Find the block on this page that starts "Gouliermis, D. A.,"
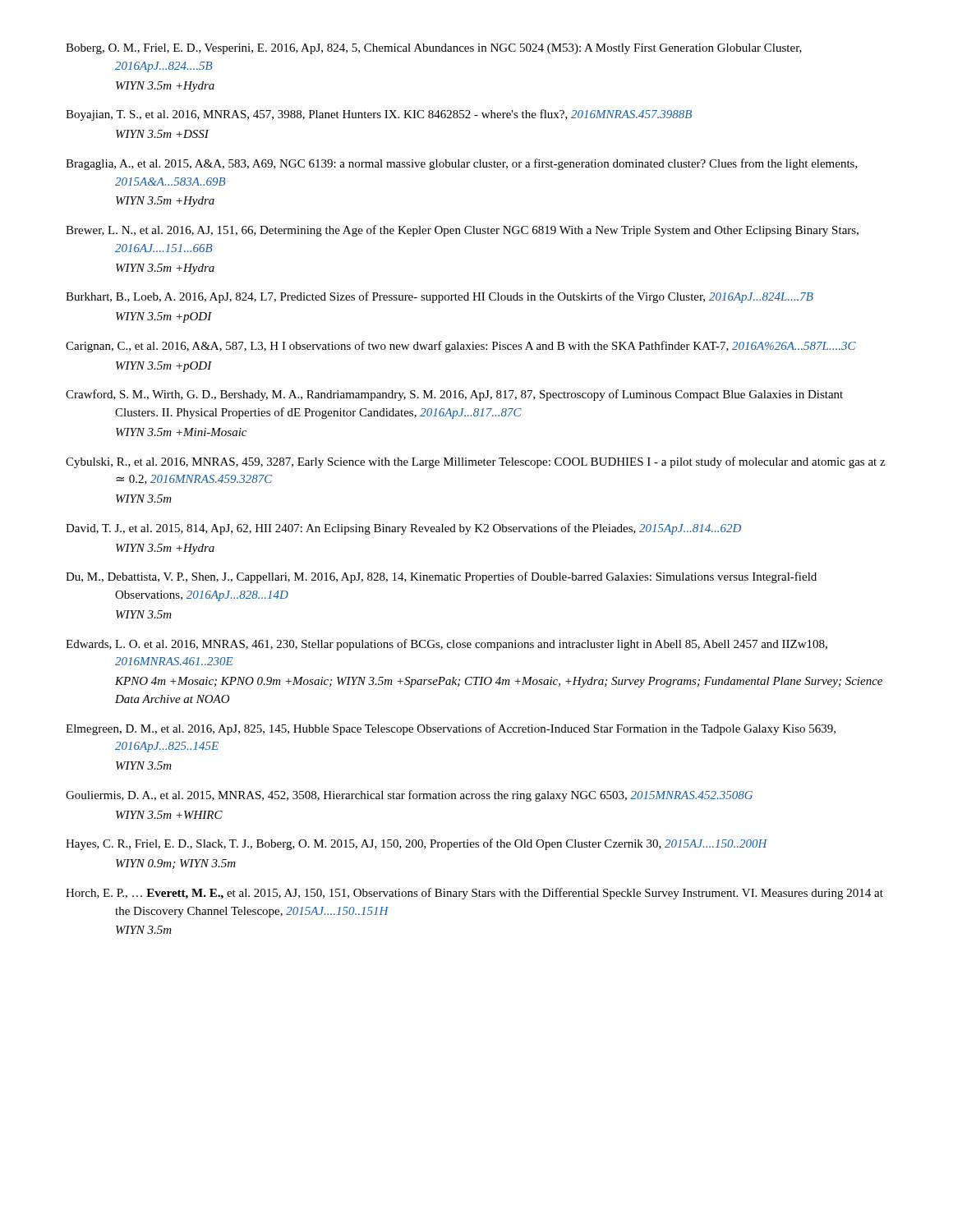The width and height of the screenshot is (953, 1232). pos(476,805)
